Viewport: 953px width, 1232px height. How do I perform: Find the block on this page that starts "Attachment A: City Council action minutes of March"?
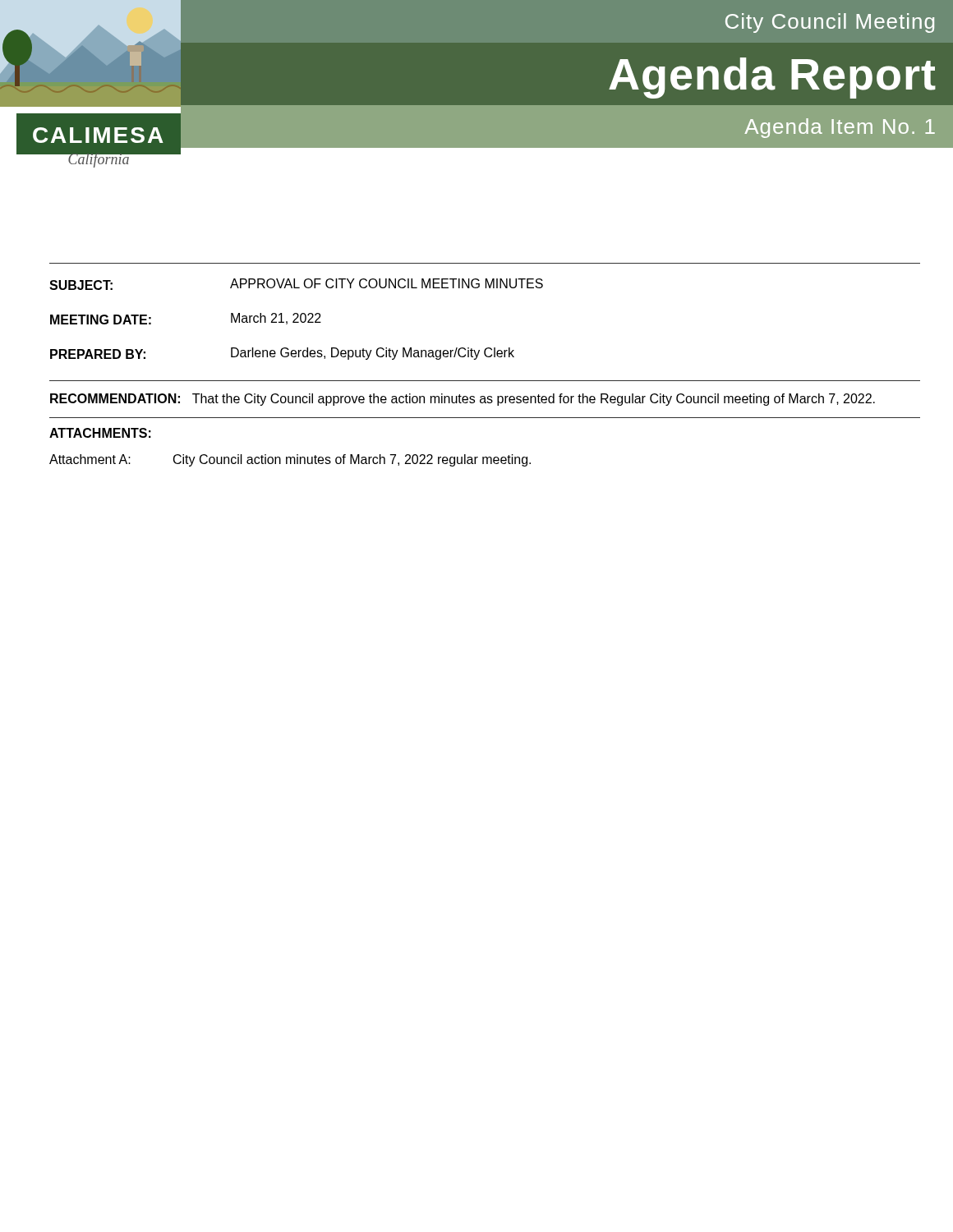pos(291,460)
